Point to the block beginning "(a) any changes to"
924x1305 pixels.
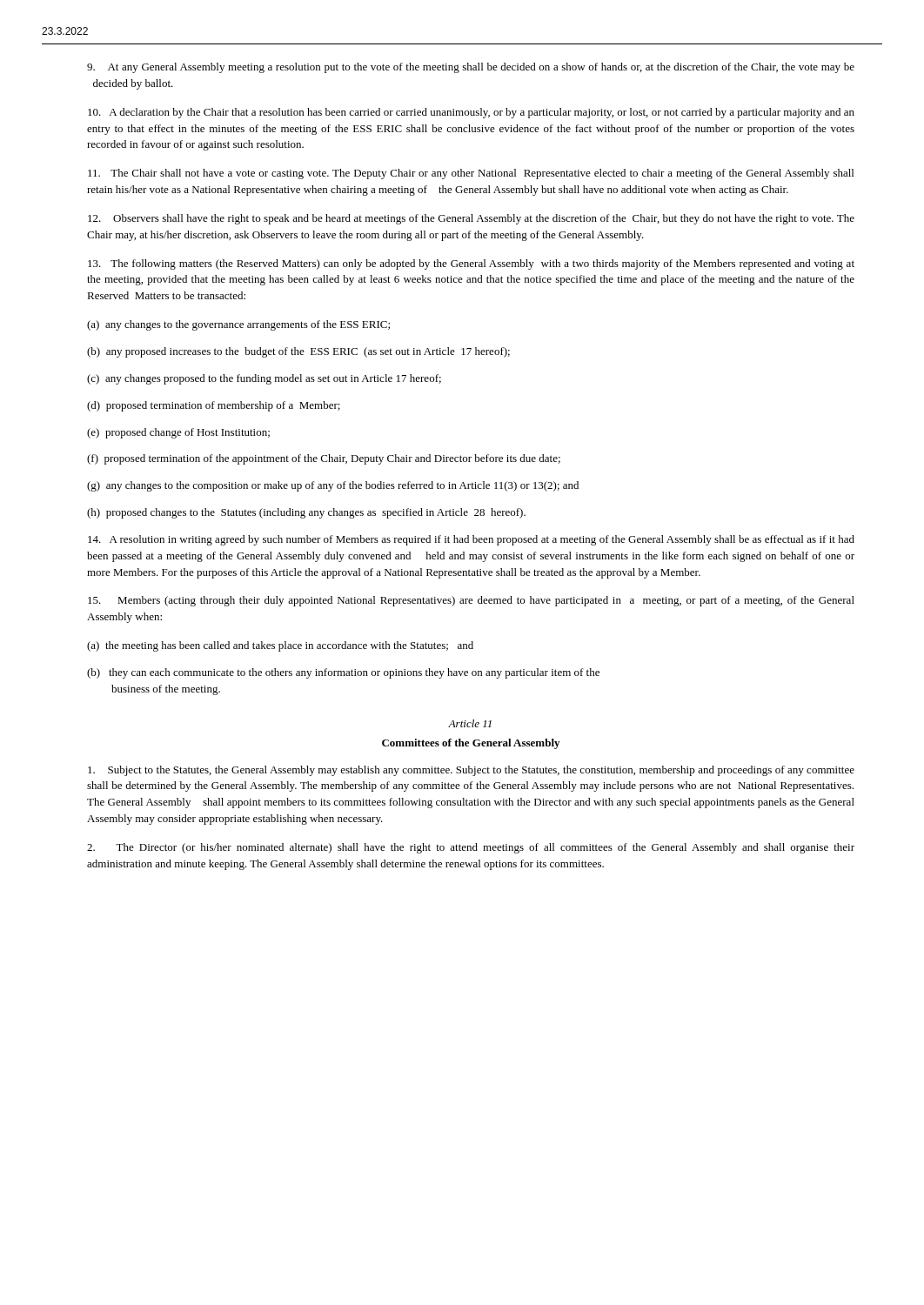[x=239, y=324]
